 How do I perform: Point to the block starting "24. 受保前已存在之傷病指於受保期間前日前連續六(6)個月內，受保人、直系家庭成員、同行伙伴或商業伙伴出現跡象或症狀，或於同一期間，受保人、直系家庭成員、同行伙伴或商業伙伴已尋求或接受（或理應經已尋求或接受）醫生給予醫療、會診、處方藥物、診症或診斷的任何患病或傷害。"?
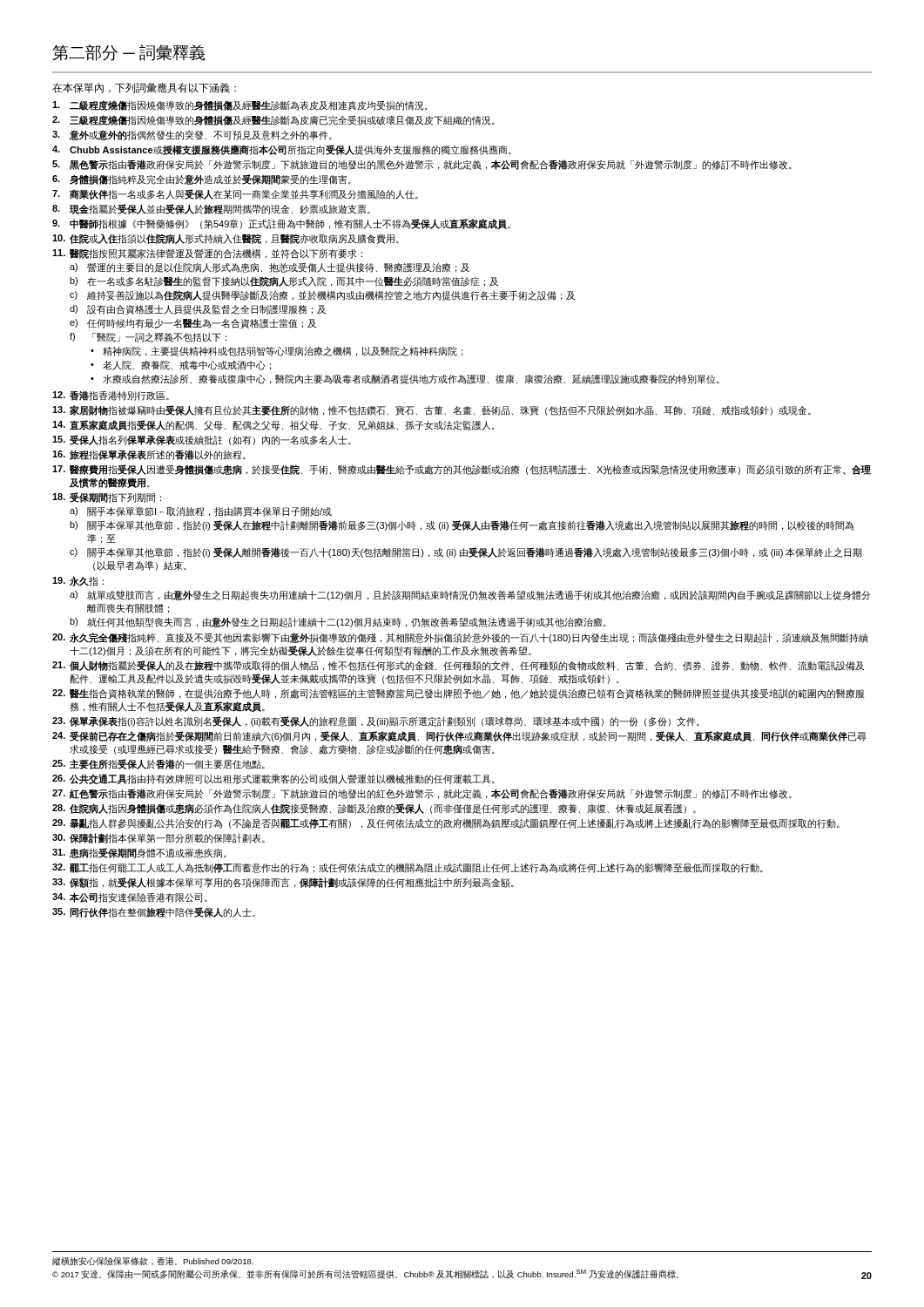(x=462, y=743)
